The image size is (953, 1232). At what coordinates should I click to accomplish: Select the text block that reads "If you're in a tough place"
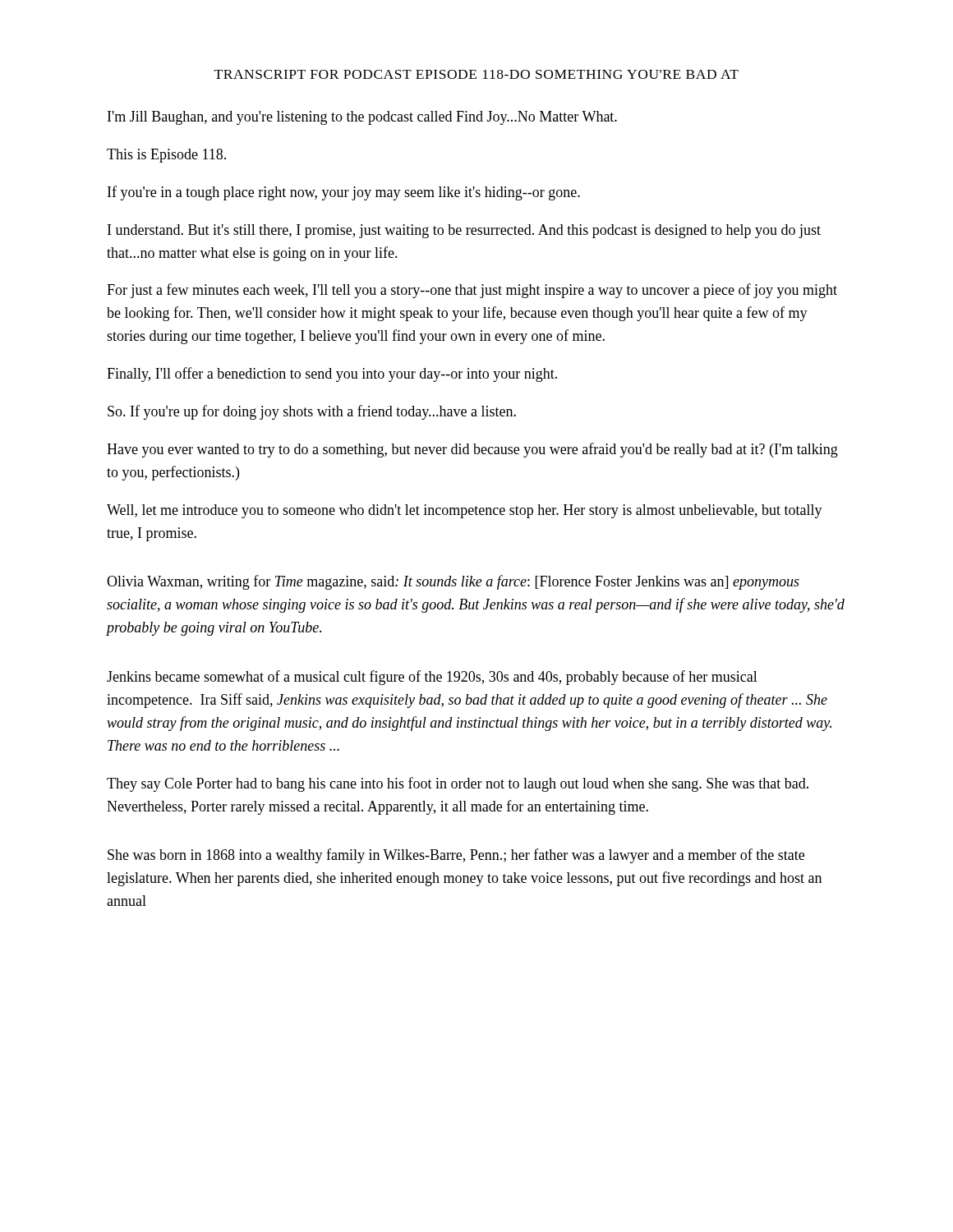tap(344, 192)
